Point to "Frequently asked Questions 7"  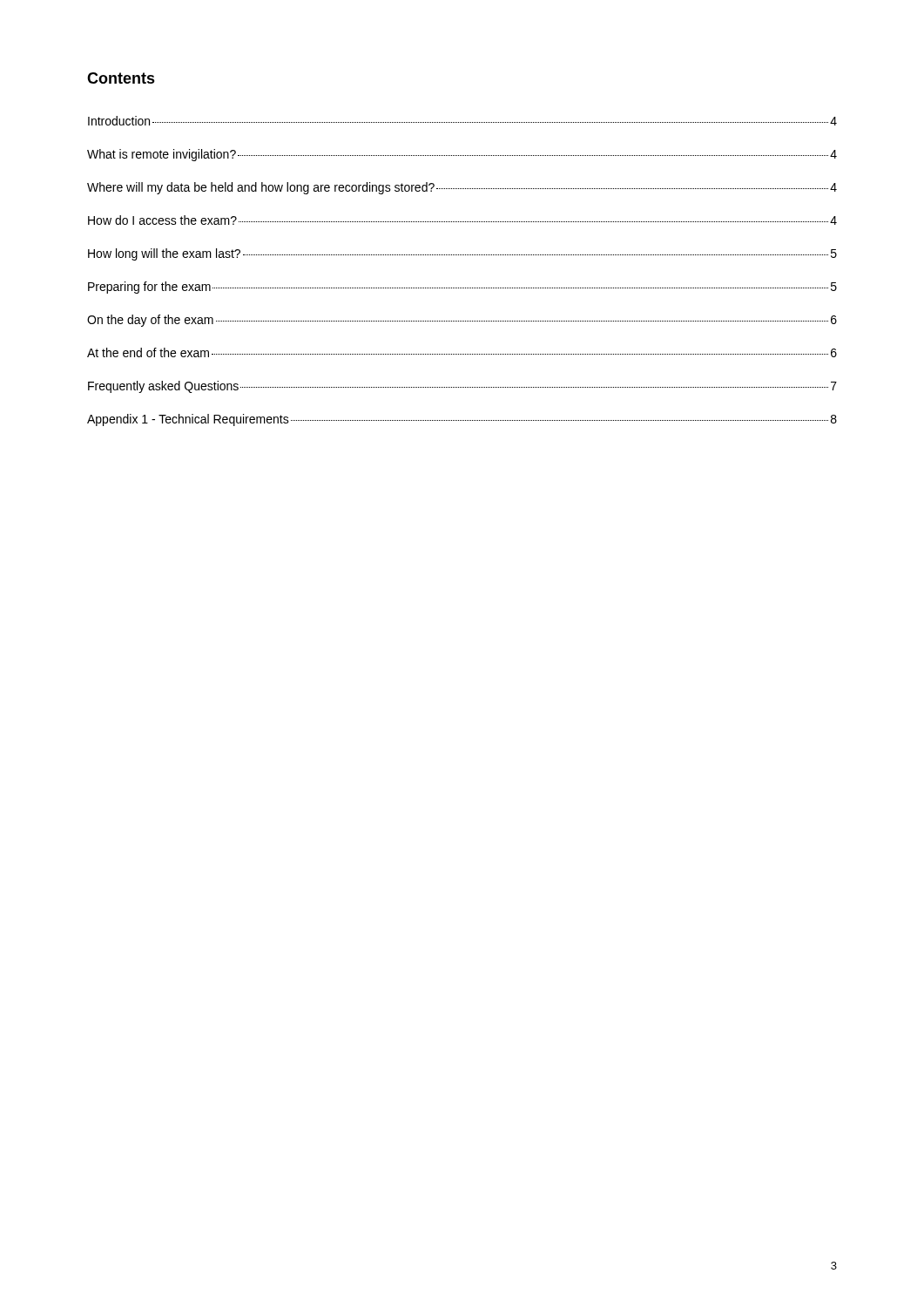click(x=462, y=386)
